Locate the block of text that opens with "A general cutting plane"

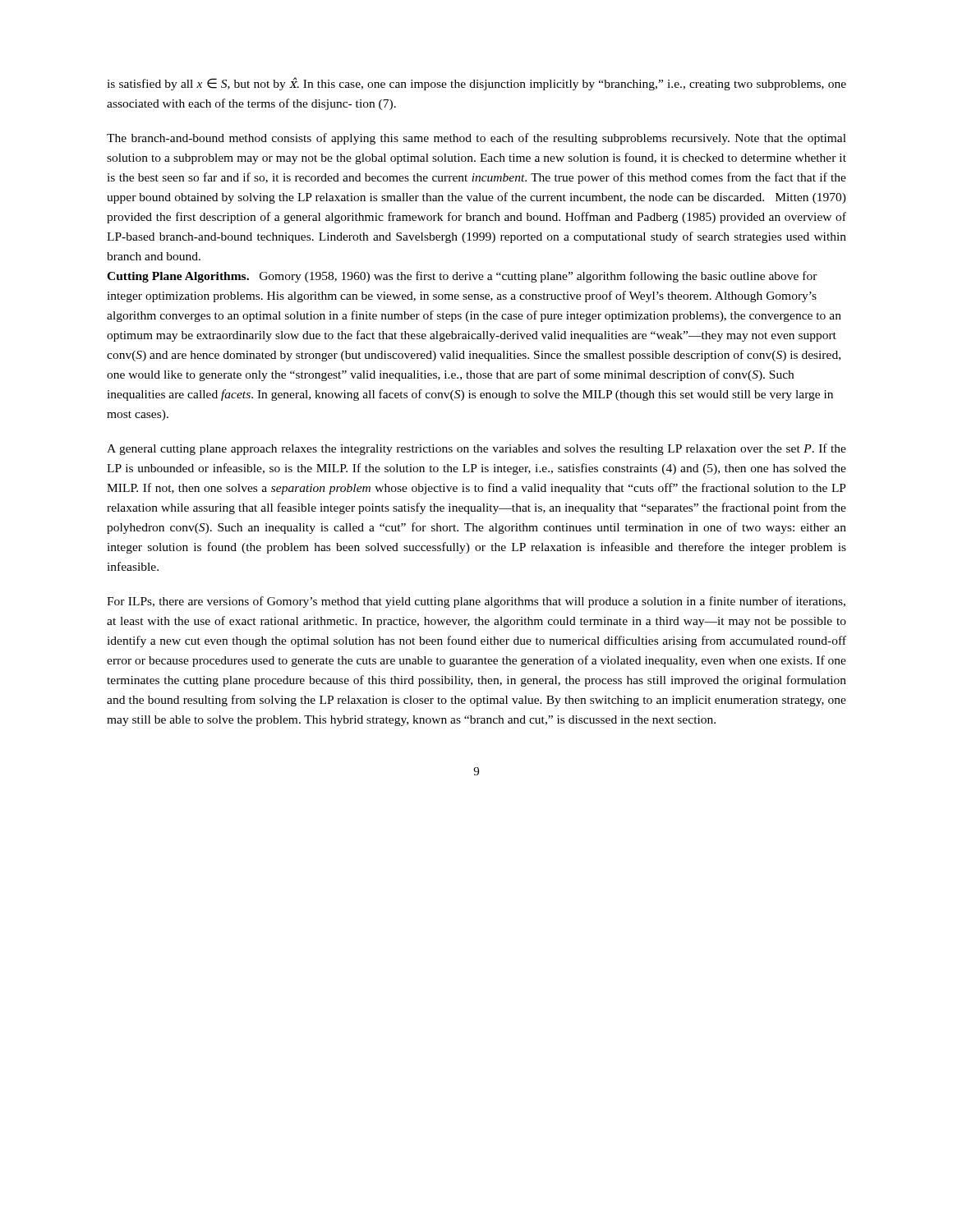[476, 508]
